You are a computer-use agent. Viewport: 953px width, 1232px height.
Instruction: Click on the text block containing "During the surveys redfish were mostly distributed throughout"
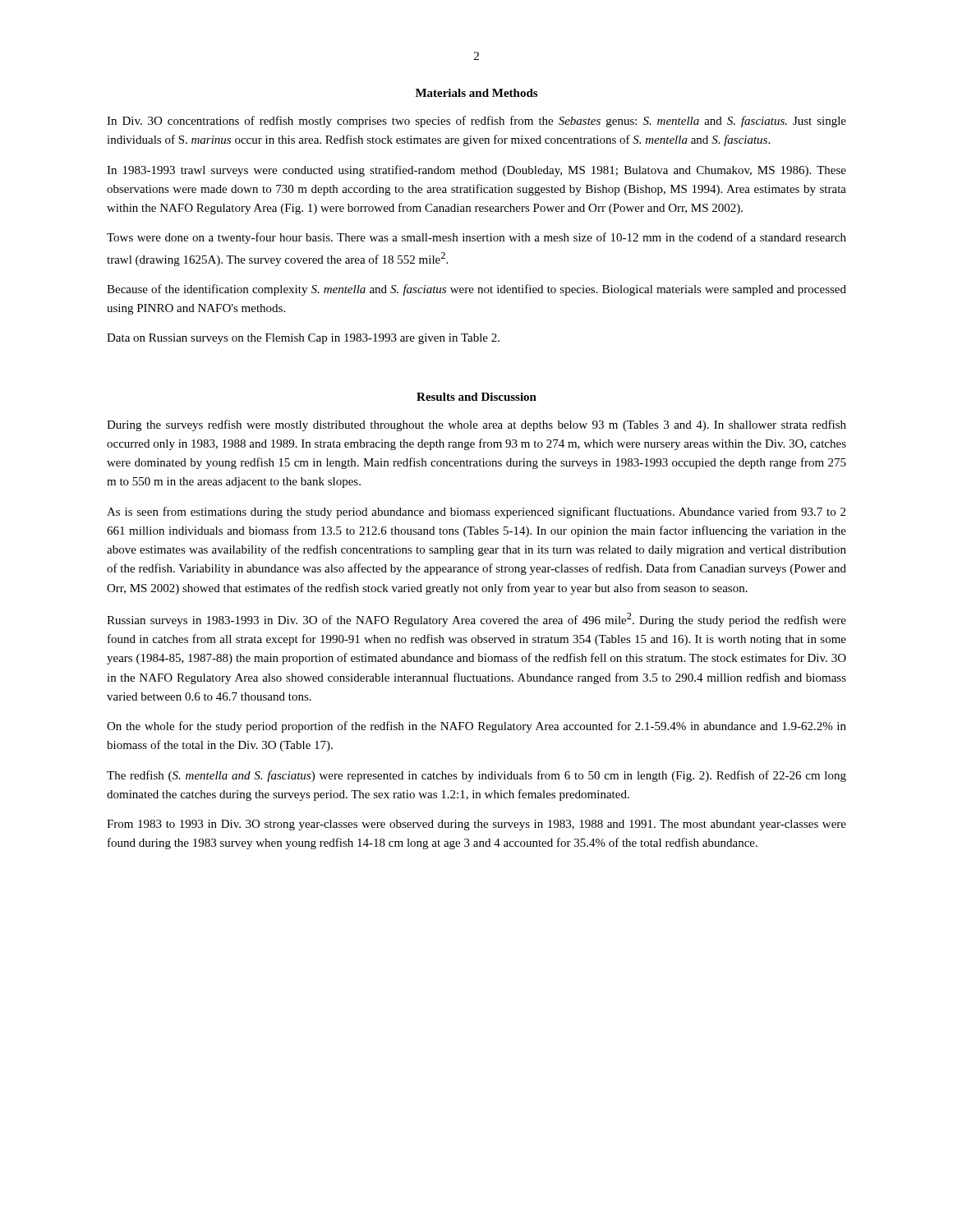pyautogui.click(x=476, y=453)
